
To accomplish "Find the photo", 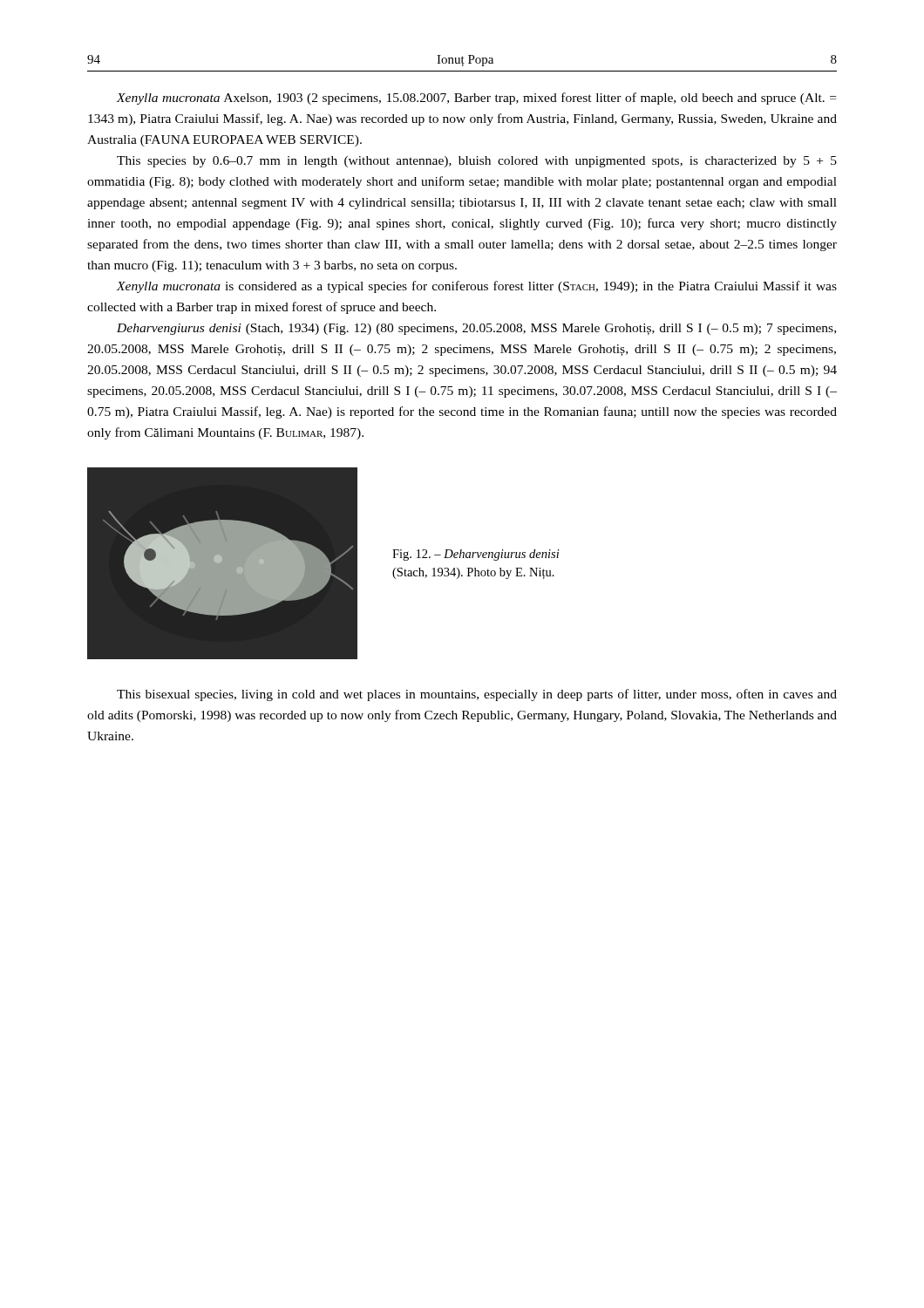I will (x=222, y=564).
